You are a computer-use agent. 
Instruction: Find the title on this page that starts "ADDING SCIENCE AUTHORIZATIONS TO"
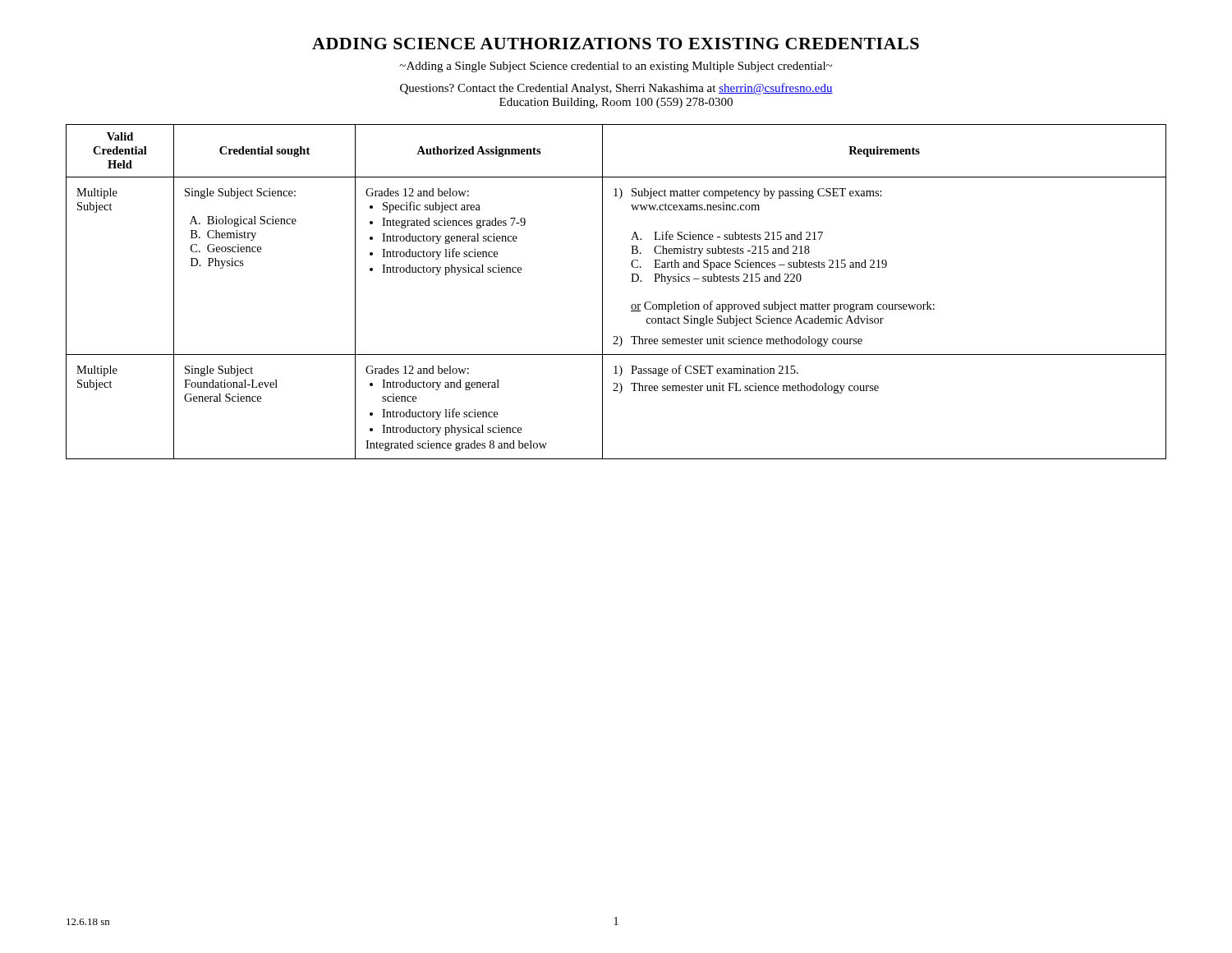[x=616, y=43]
